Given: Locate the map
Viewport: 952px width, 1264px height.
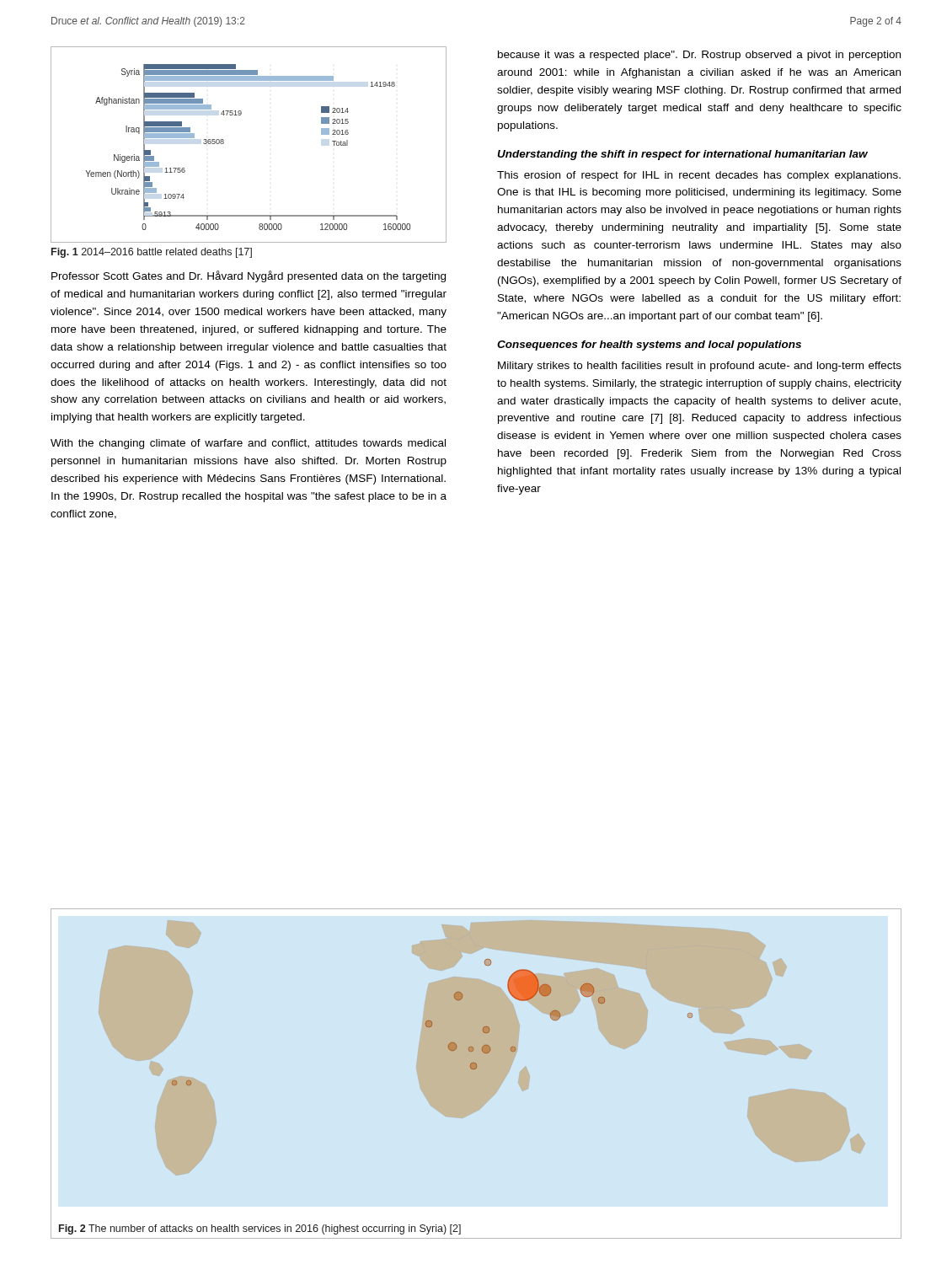Looking at the screenshot, I should [476, 1074].
